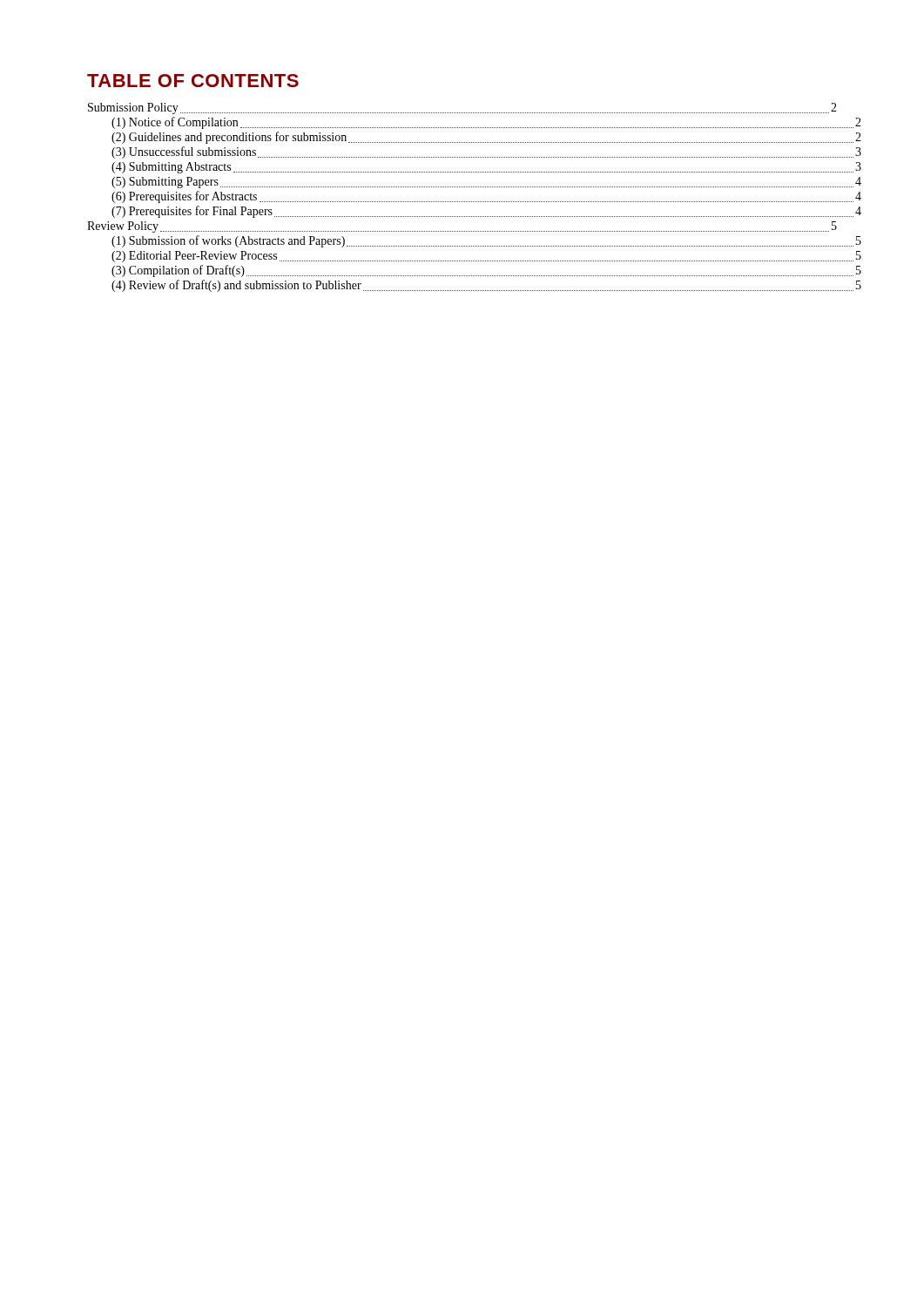Locate the element starting "(5) Submitting Papers 4"

click(x=486, y=182)
